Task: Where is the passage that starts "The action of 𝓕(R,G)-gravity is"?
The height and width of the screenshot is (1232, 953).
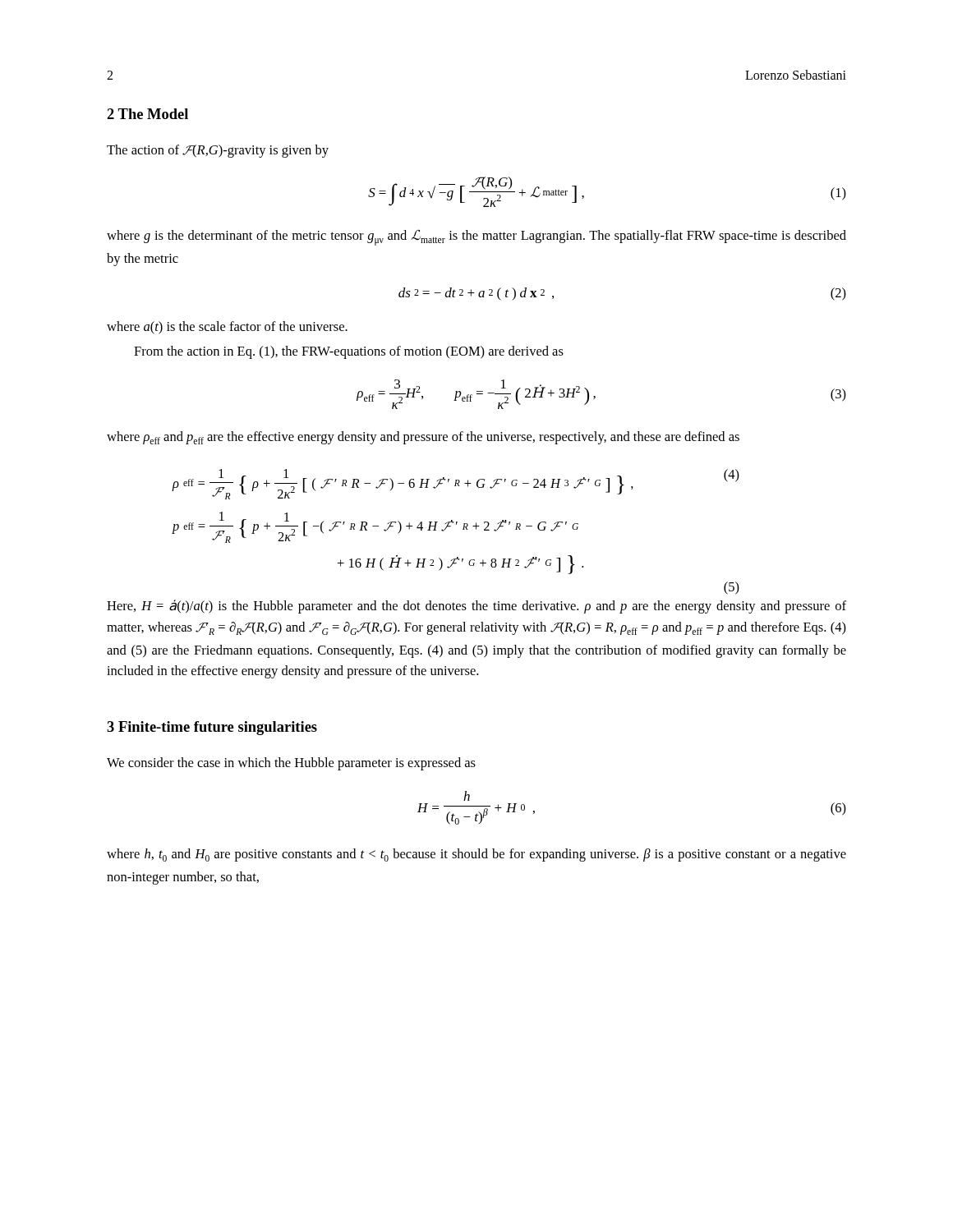Action: coord(218,150)
